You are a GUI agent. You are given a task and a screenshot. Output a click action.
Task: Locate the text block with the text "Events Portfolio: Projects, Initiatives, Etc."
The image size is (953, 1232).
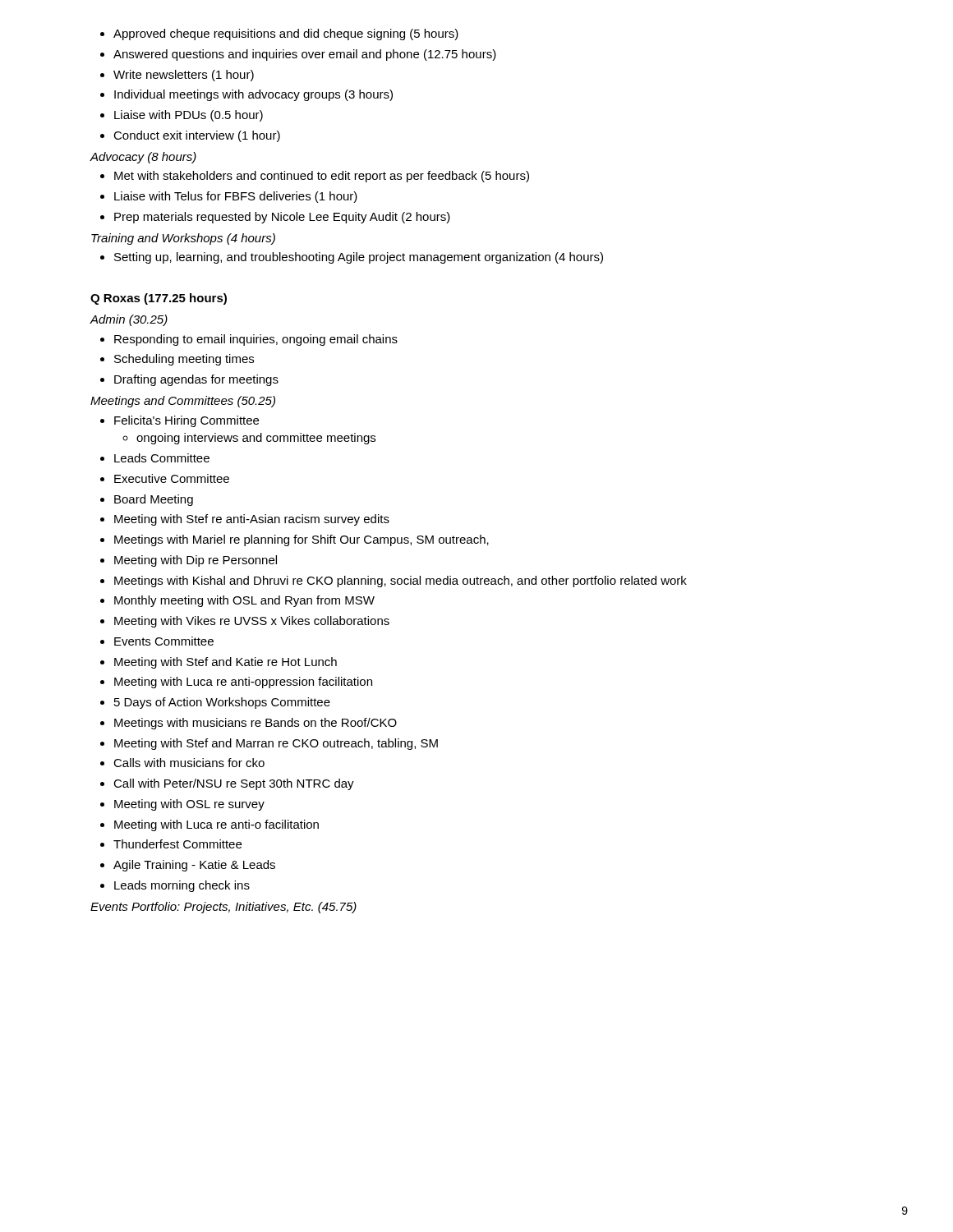(x=224, y=906)
